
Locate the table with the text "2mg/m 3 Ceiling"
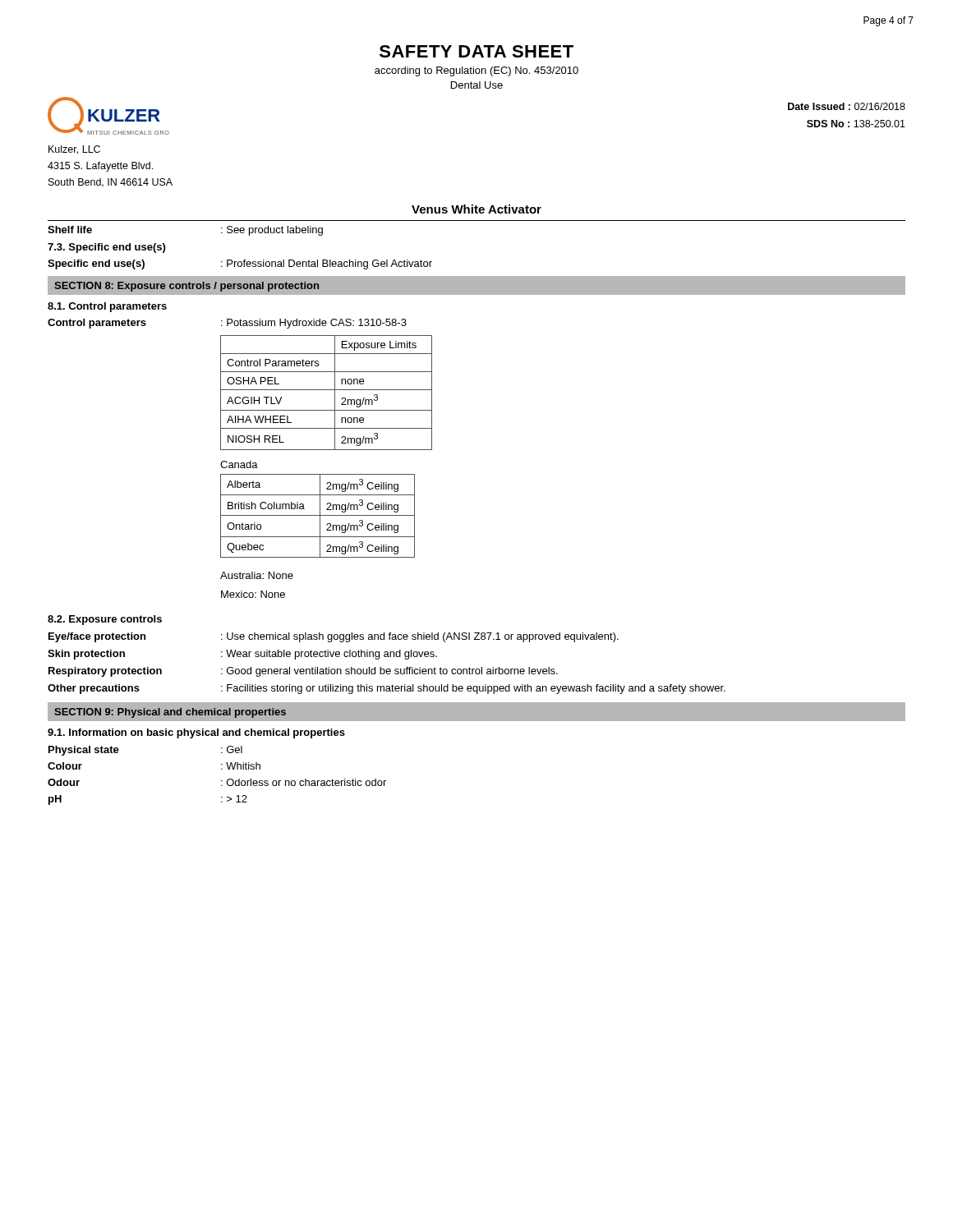tap(563, 516)
